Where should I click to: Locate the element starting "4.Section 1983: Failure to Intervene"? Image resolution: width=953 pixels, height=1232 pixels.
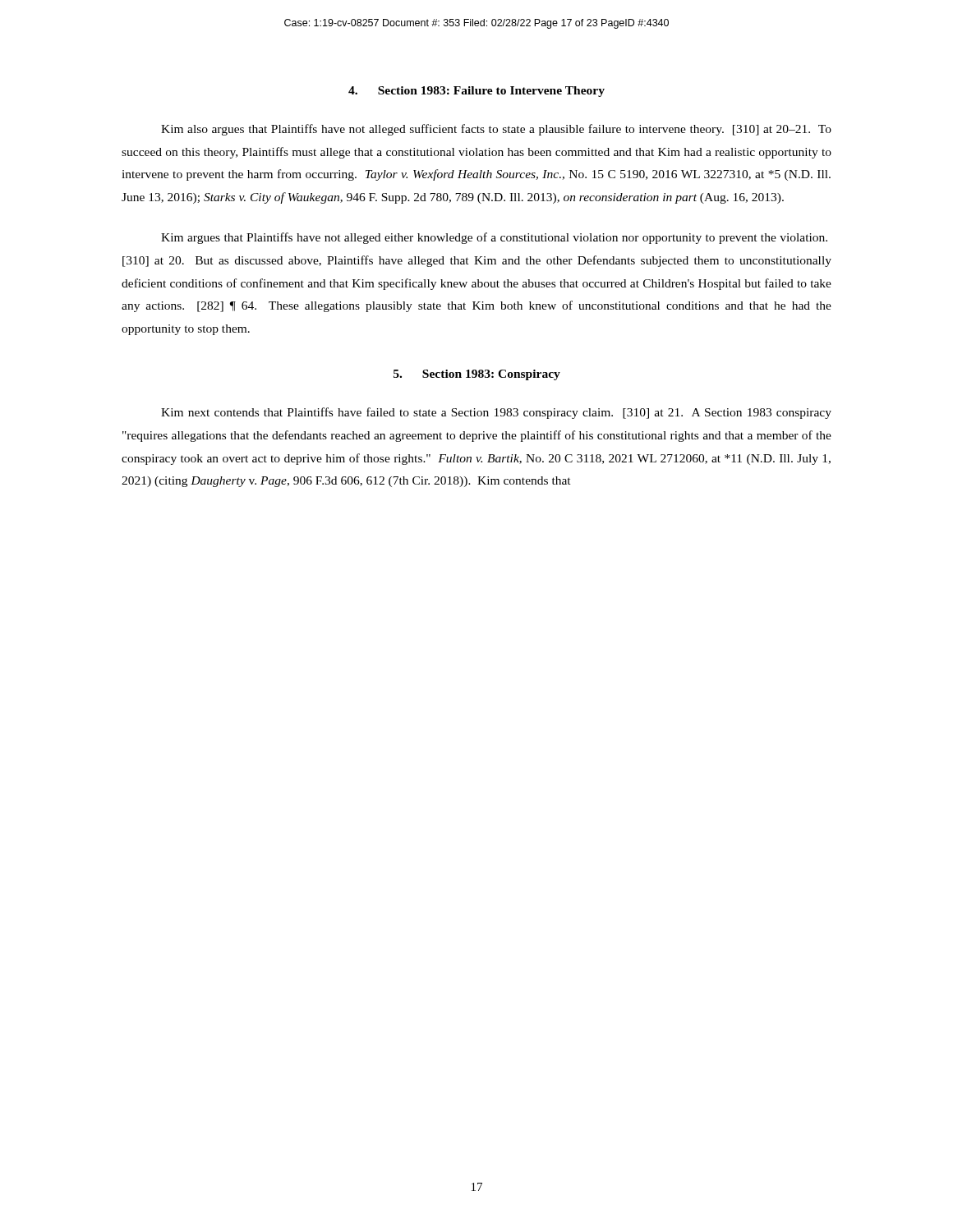pyautogui.click(x=476, y=90)
